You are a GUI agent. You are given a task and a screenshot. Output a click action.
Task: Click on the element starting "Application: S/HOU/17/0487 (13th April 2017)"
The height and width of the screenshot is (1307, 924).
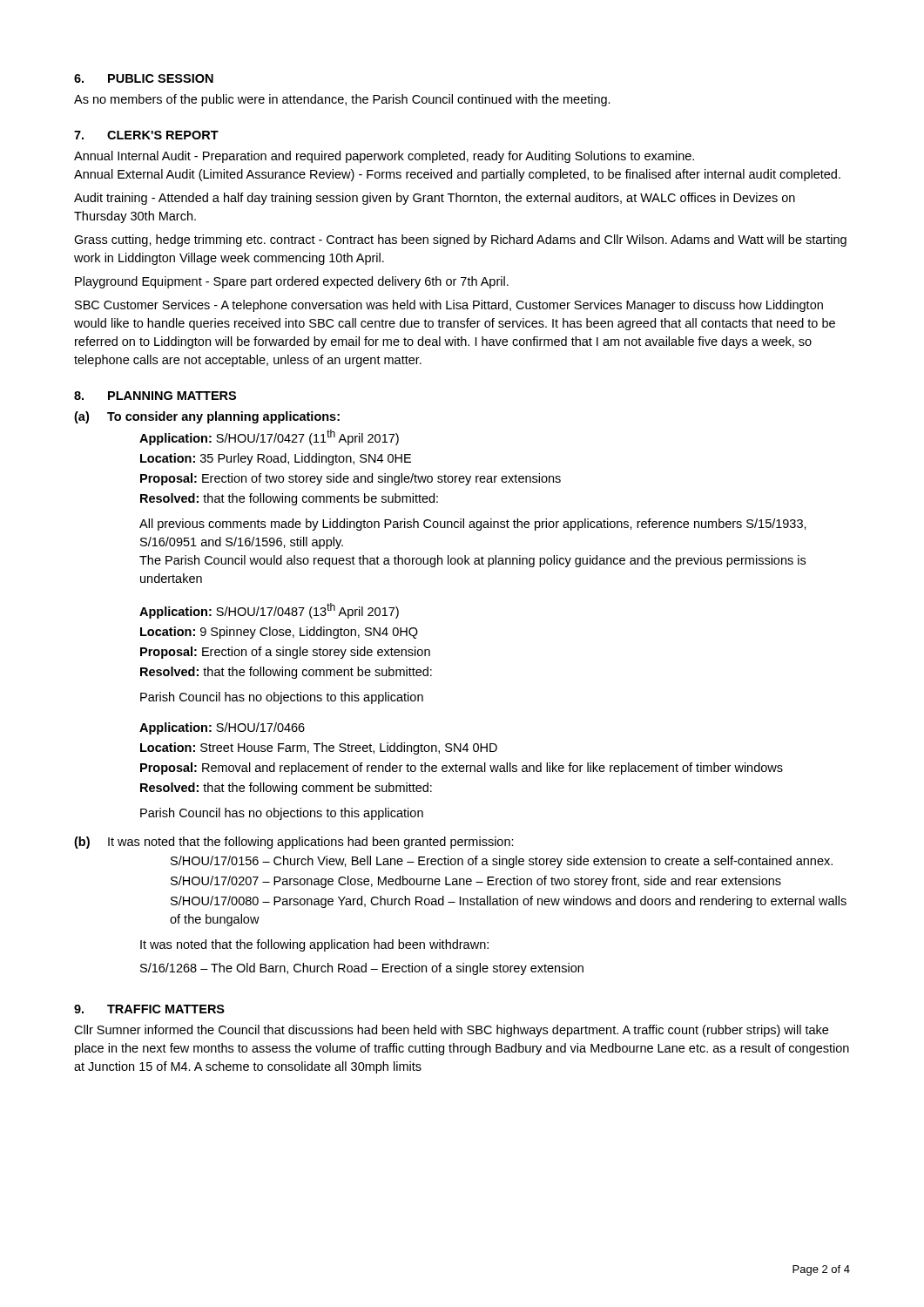(269, 611)
